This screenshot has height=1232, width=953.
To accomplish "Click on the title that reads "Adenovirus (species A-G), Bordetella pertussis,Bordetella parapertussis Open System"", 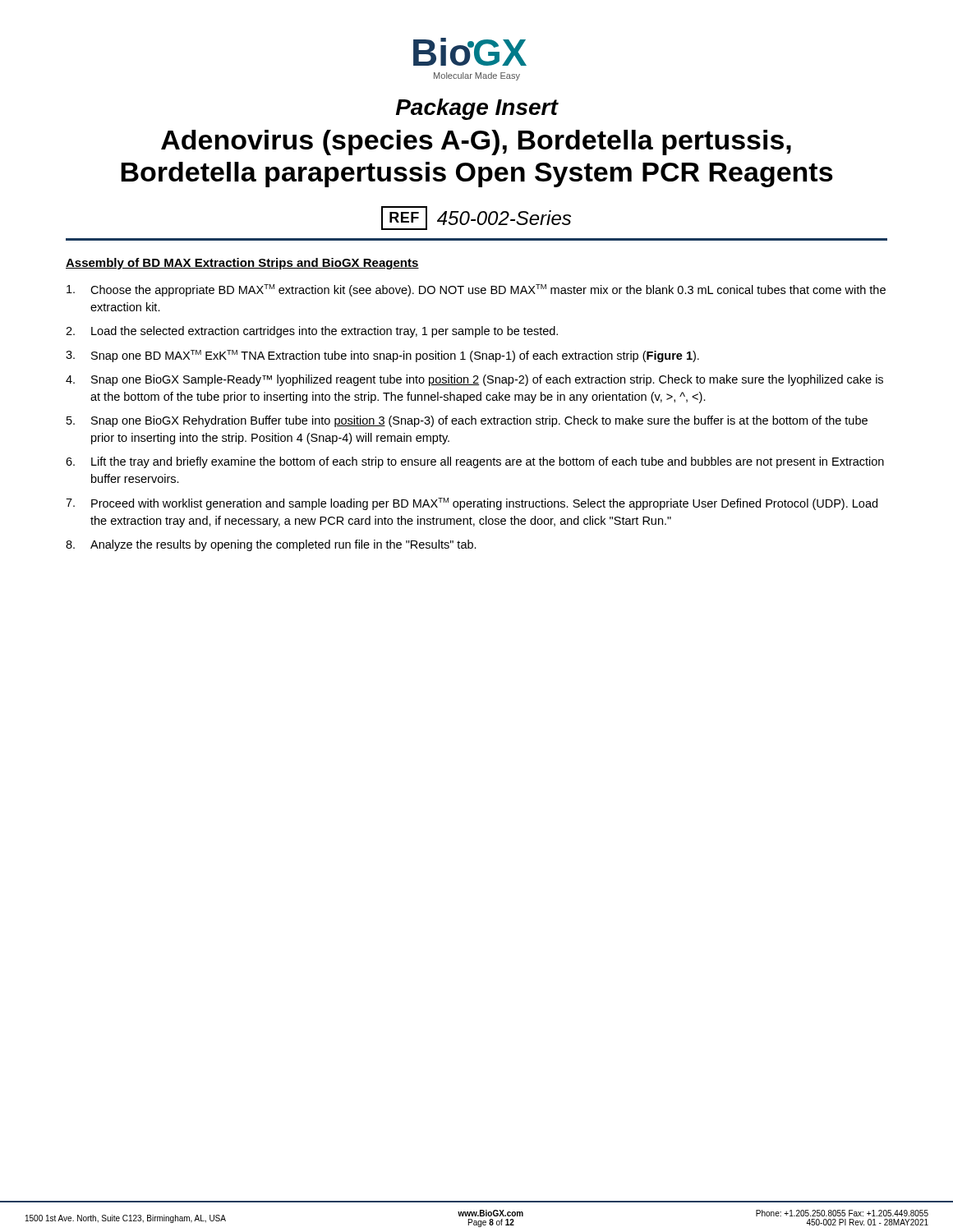I will tap(476, 156).
